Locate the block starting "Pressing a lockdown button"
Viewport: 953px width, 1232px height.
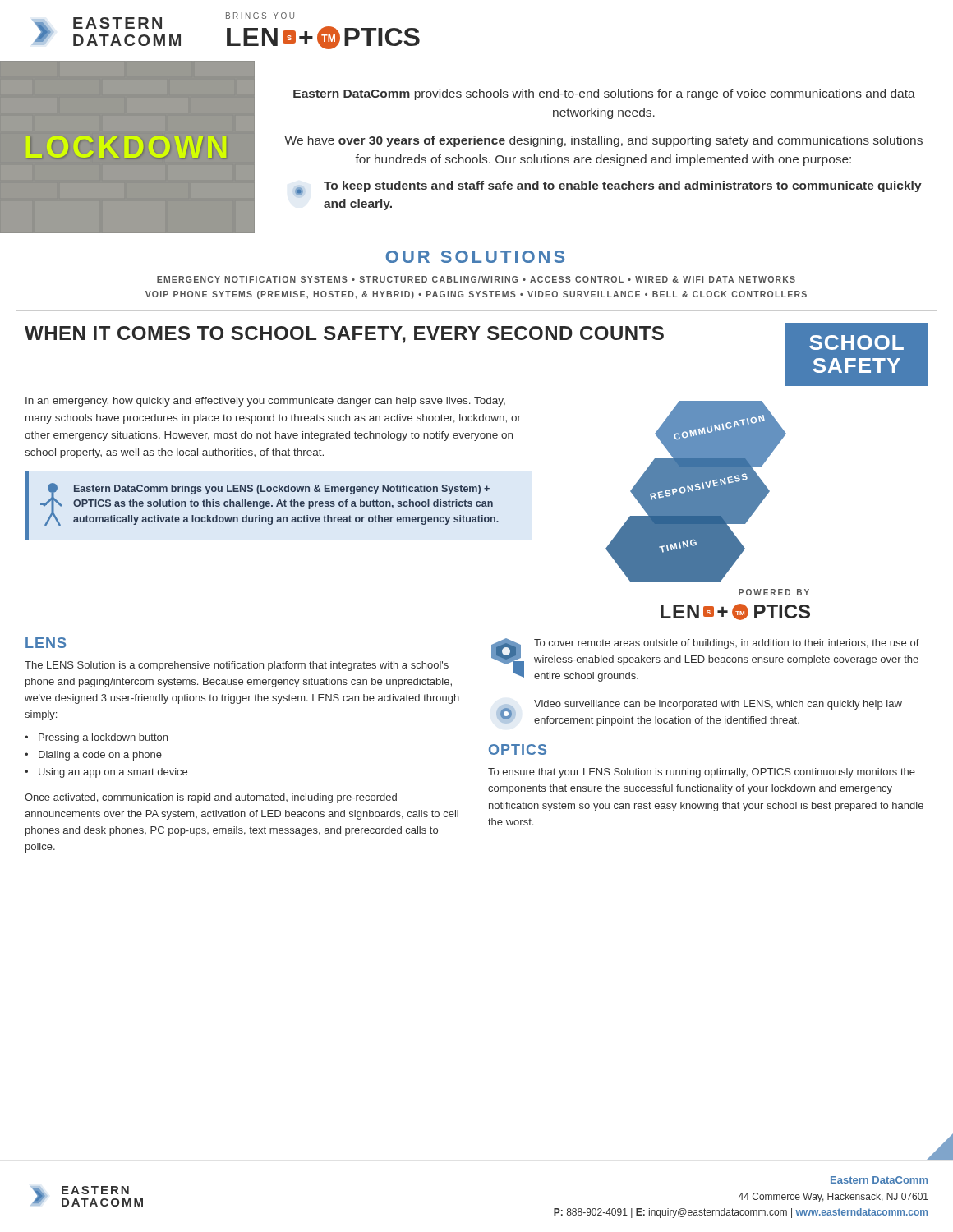coord(103,737)
